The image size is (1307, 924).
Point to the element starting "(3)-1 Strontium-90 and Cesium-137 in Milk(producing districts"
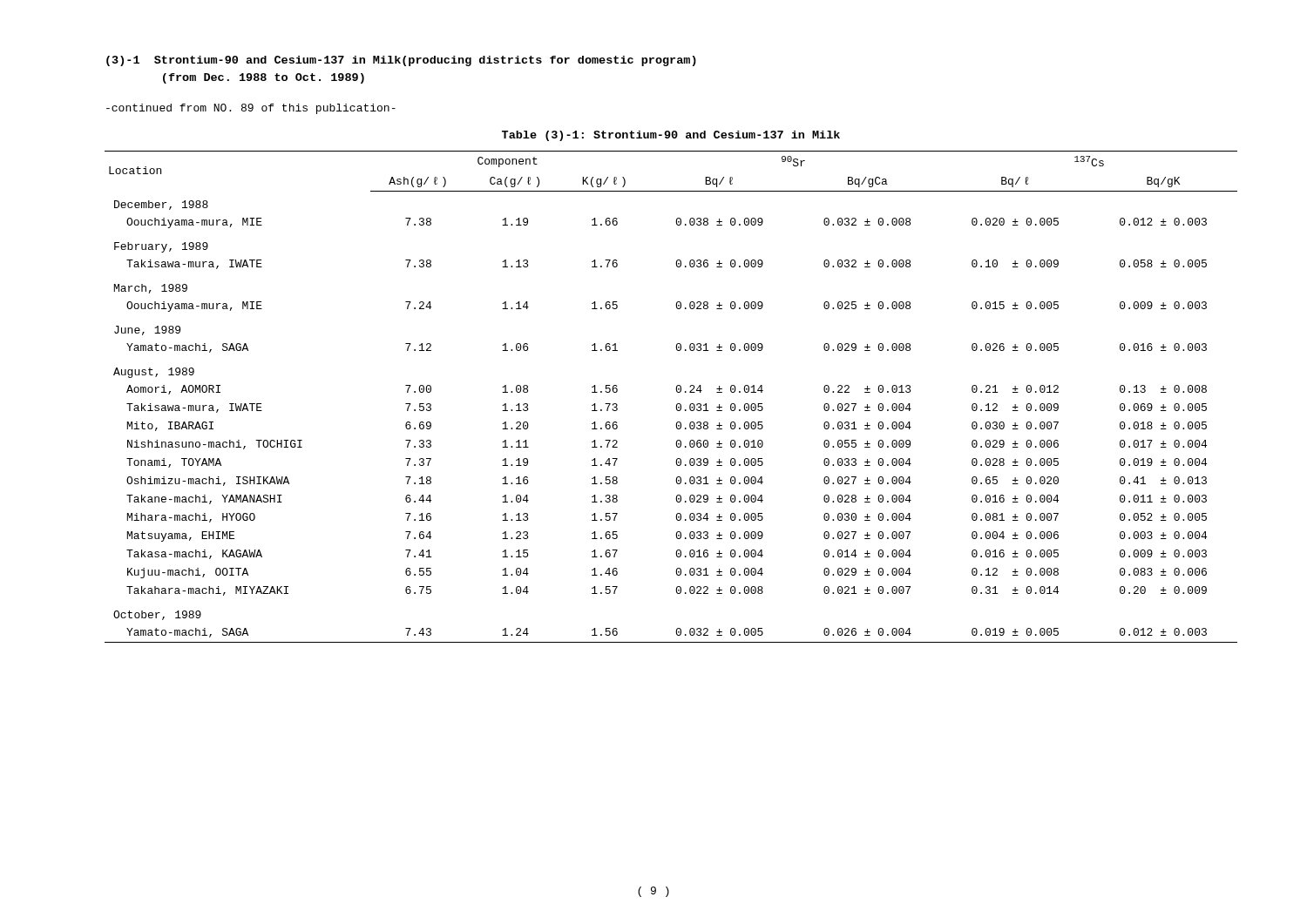(401, 69)
